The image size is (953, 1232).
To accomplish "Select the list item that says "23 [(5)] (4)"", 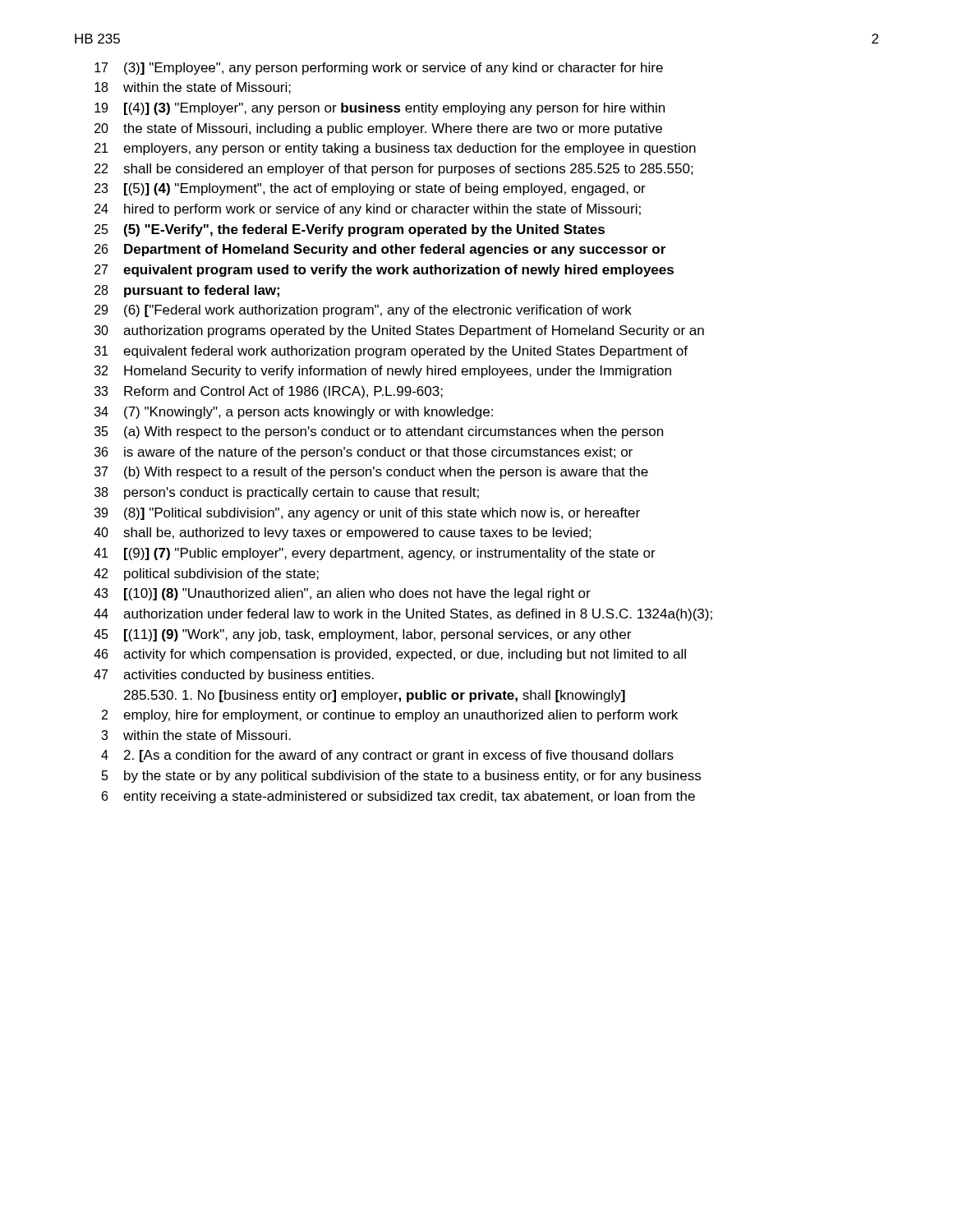I will 476,190.
